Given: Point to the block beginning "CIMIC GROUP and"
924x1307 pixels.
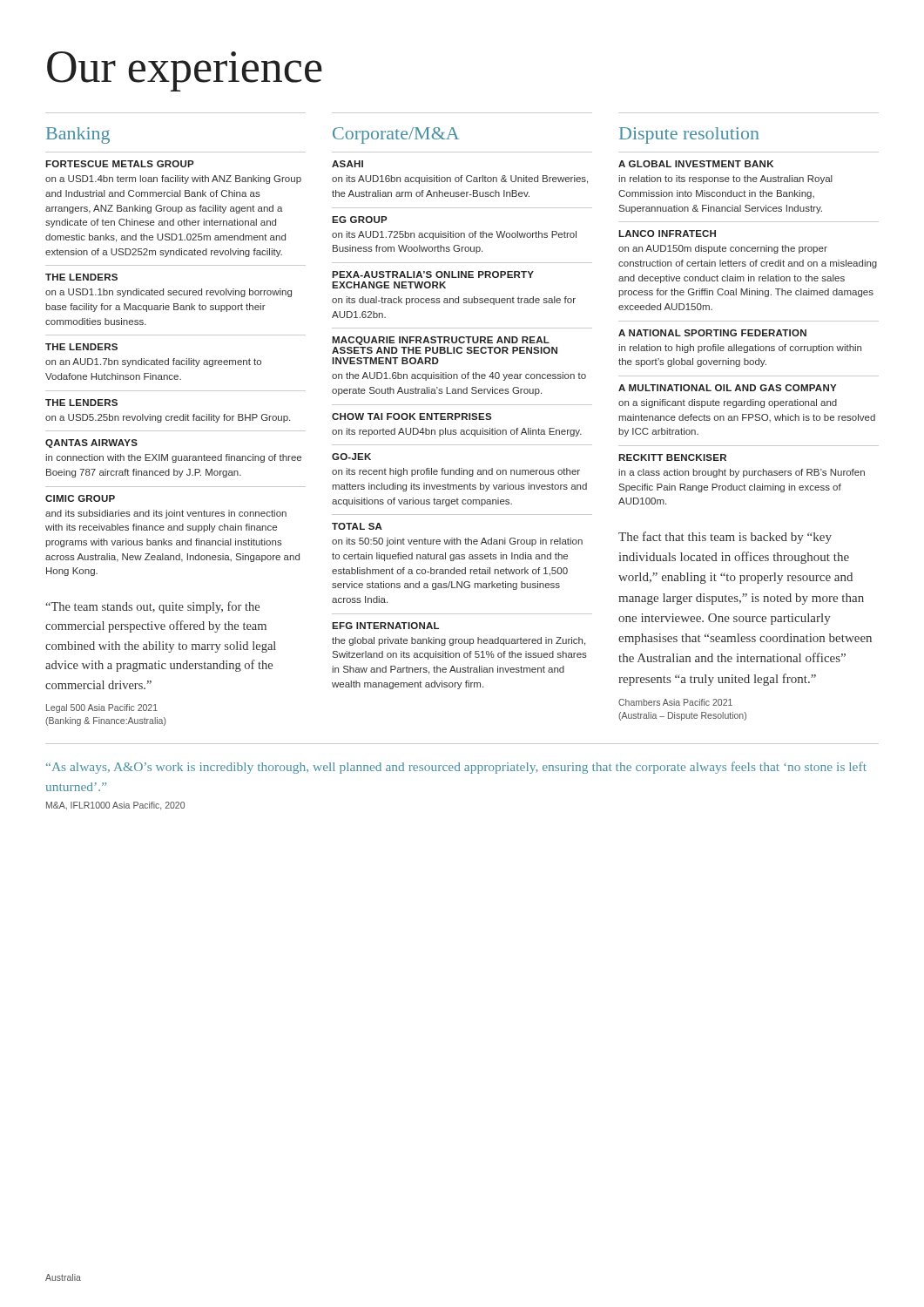Looking at the screenshot, I should pos(175,536).
